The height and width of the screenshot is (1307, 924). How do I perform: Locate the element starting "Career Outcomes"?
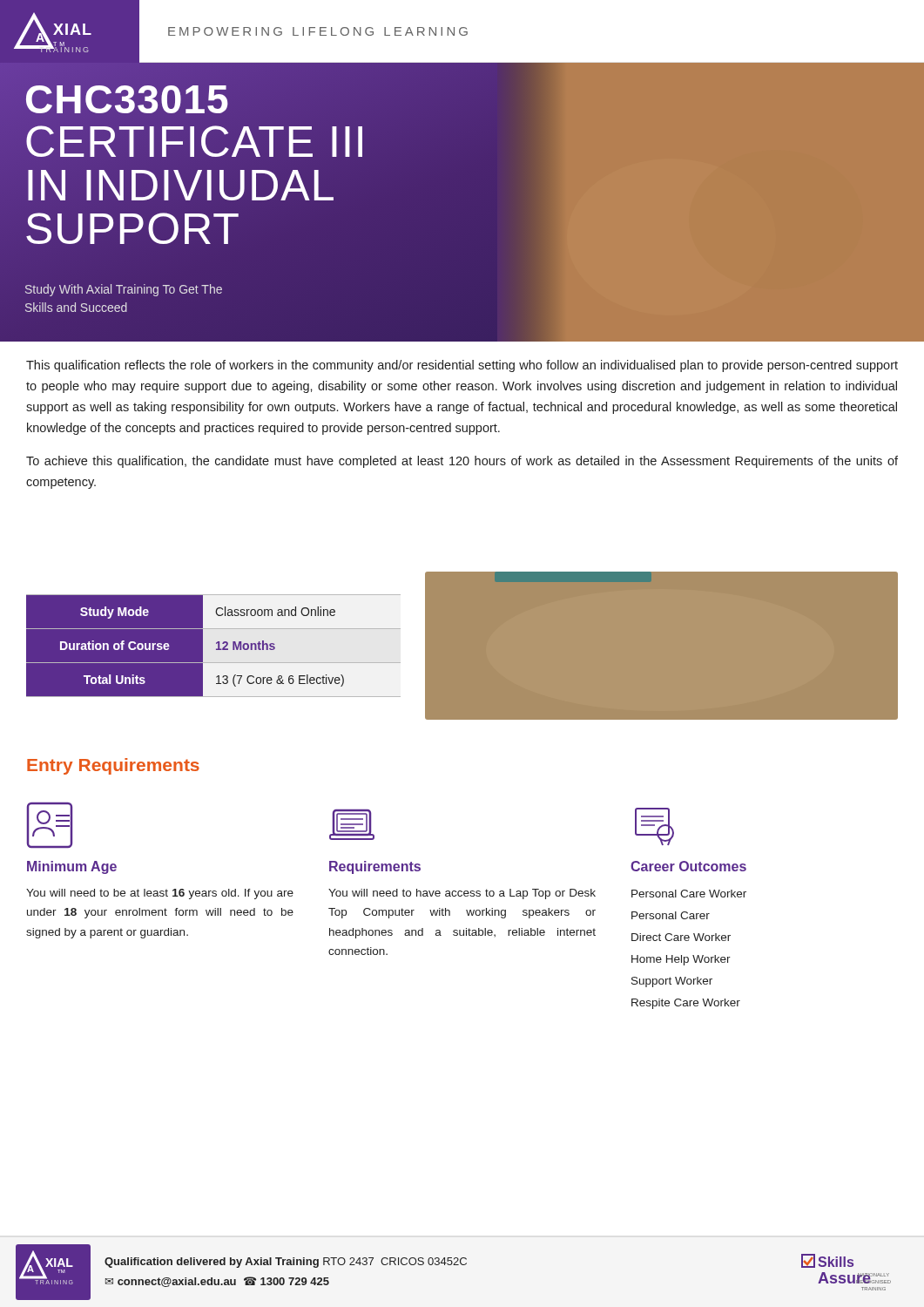(689, 867)
